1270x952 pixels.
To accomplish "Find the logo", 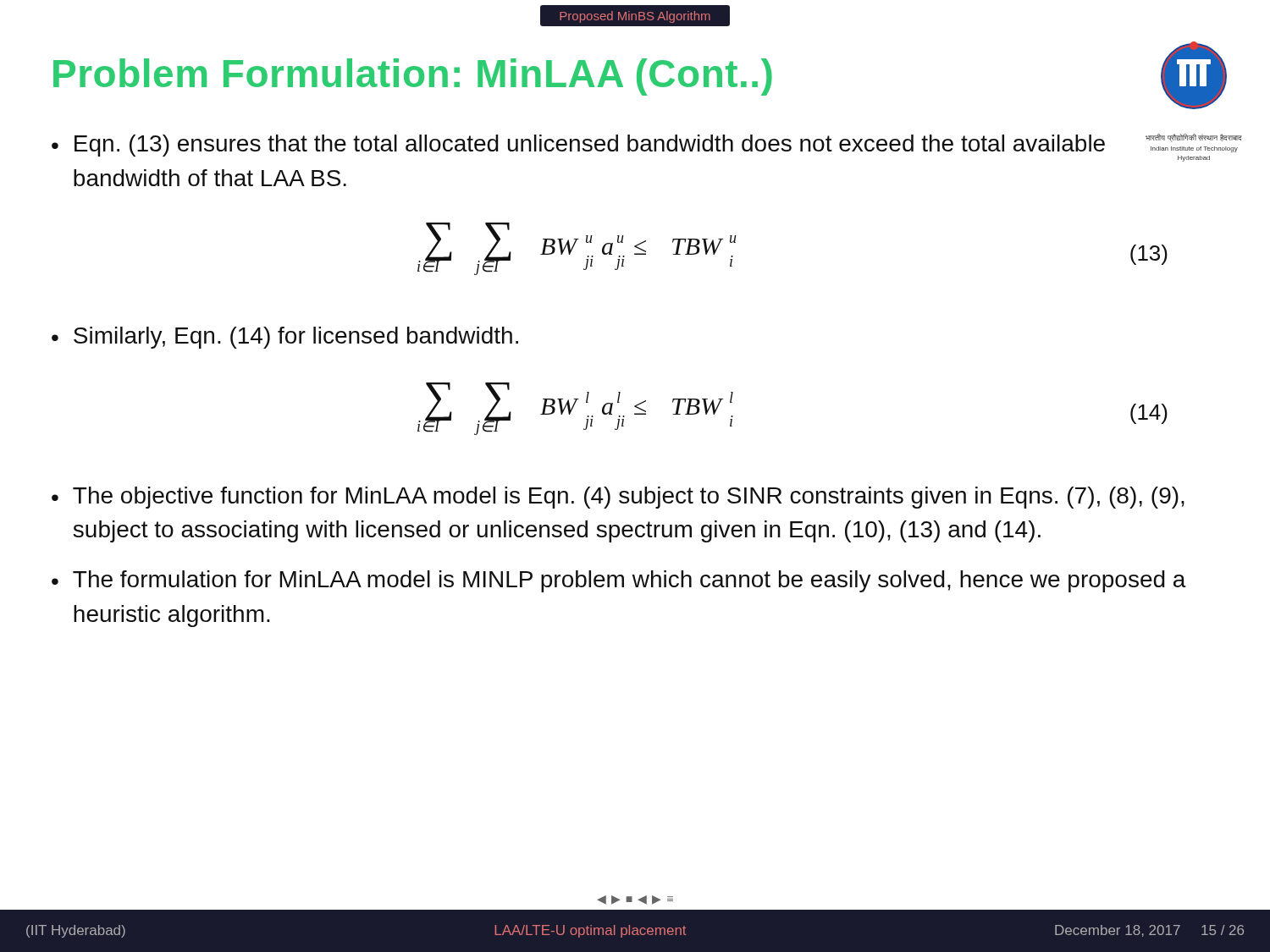I will [1194, 99].
